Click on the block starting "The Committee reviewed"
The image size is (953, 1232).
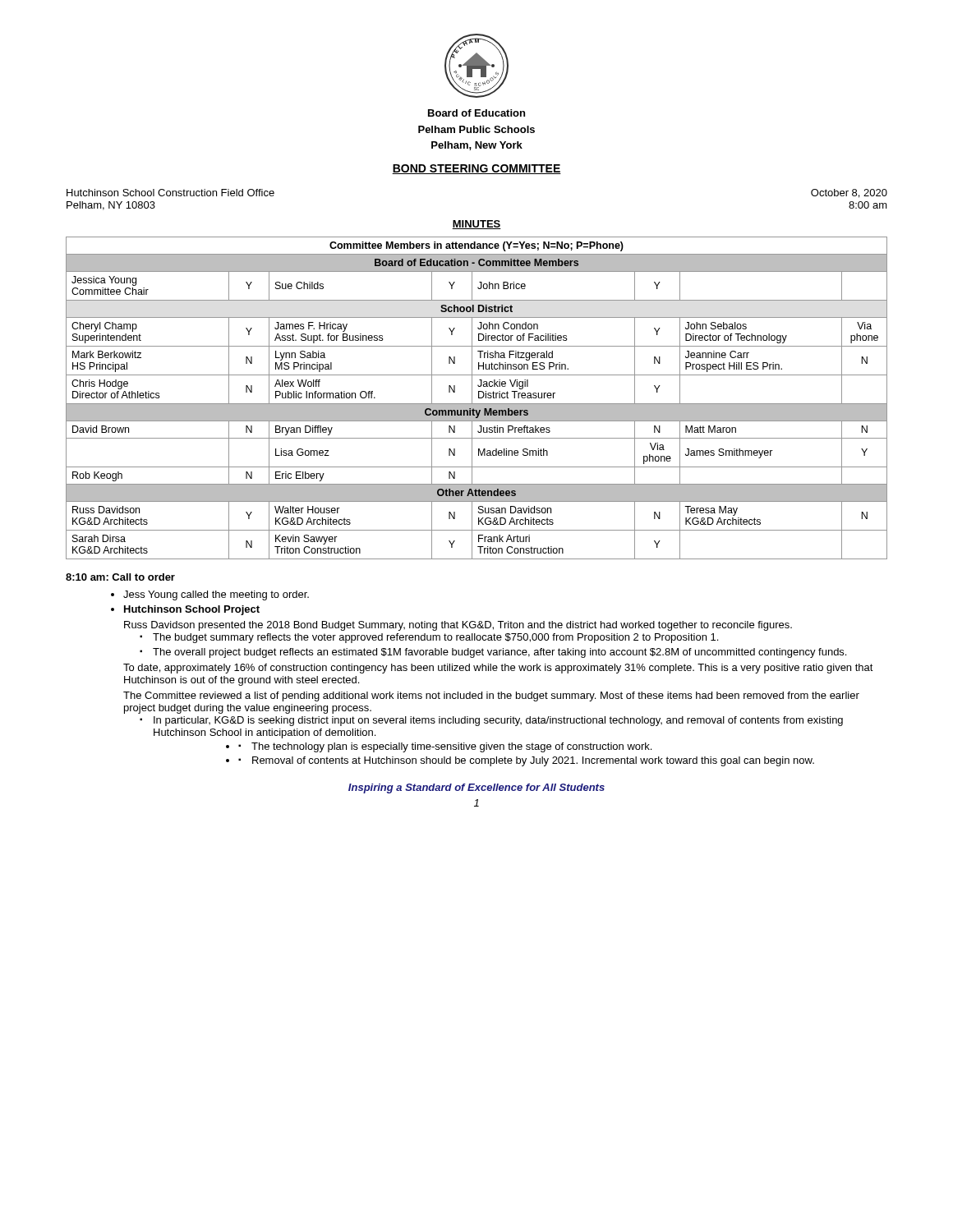click(x=505, y=727)
